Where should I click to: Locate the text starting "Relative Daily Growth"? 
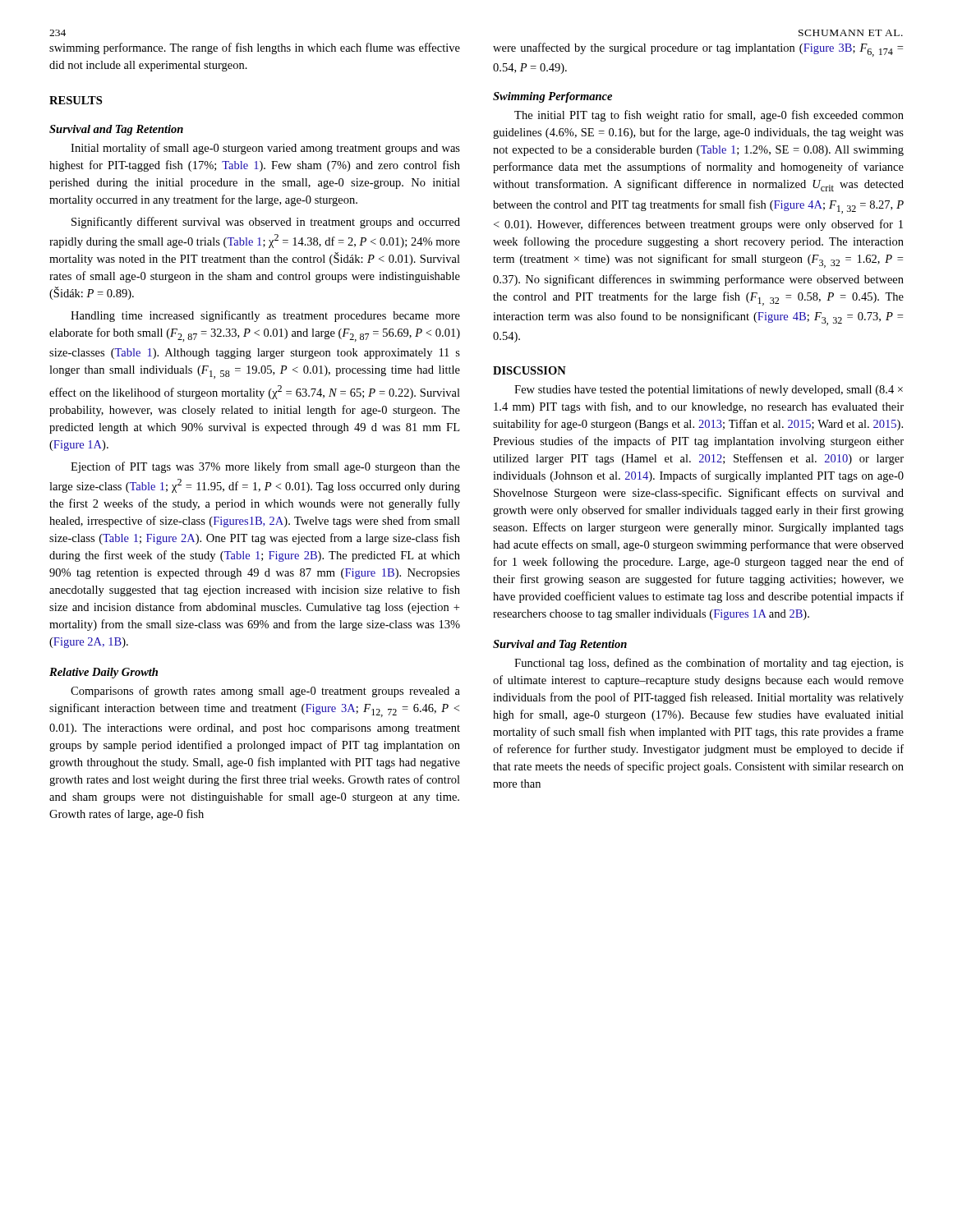point(104,672)
